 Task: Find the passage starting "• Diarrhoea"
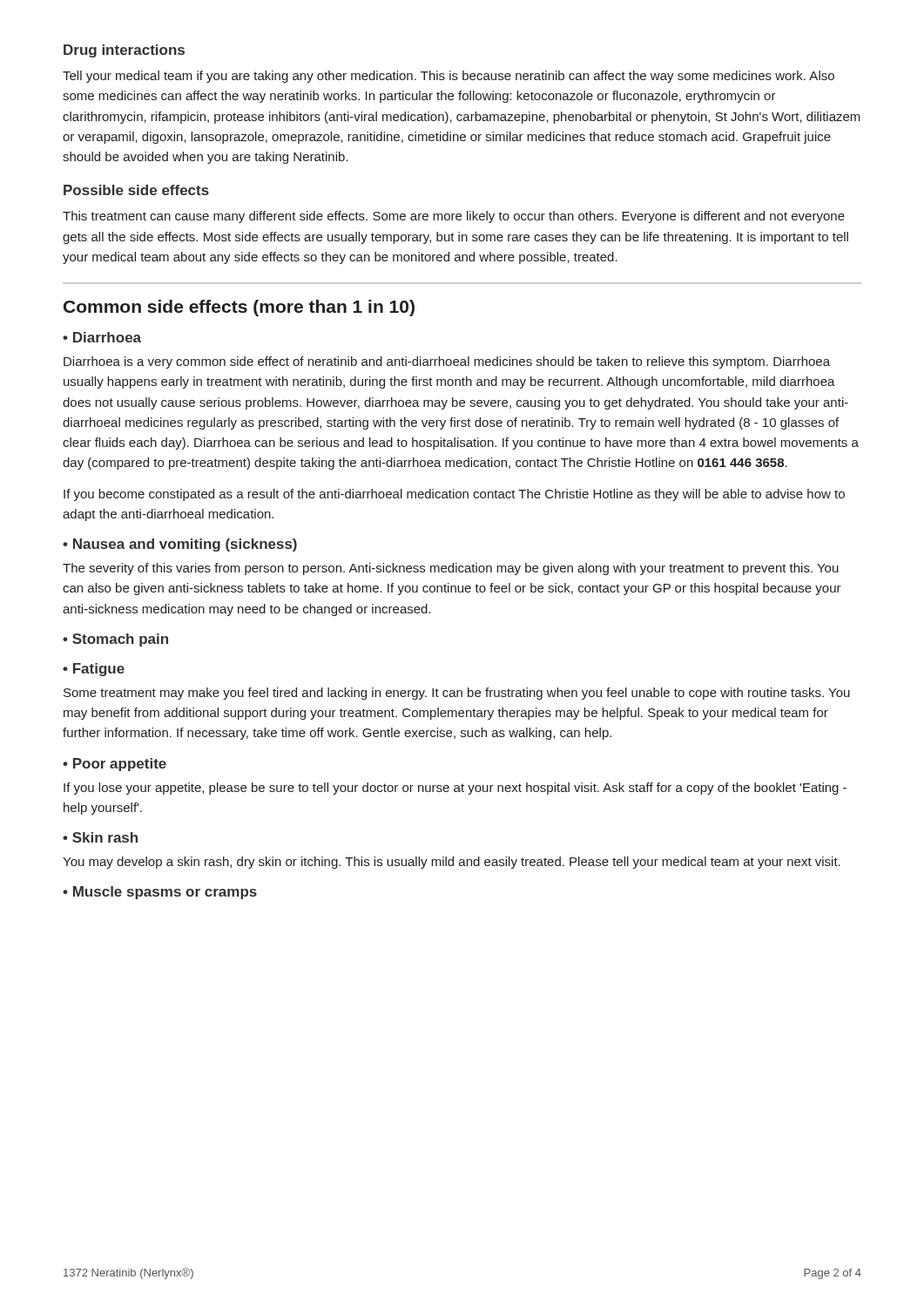[102, 338]
